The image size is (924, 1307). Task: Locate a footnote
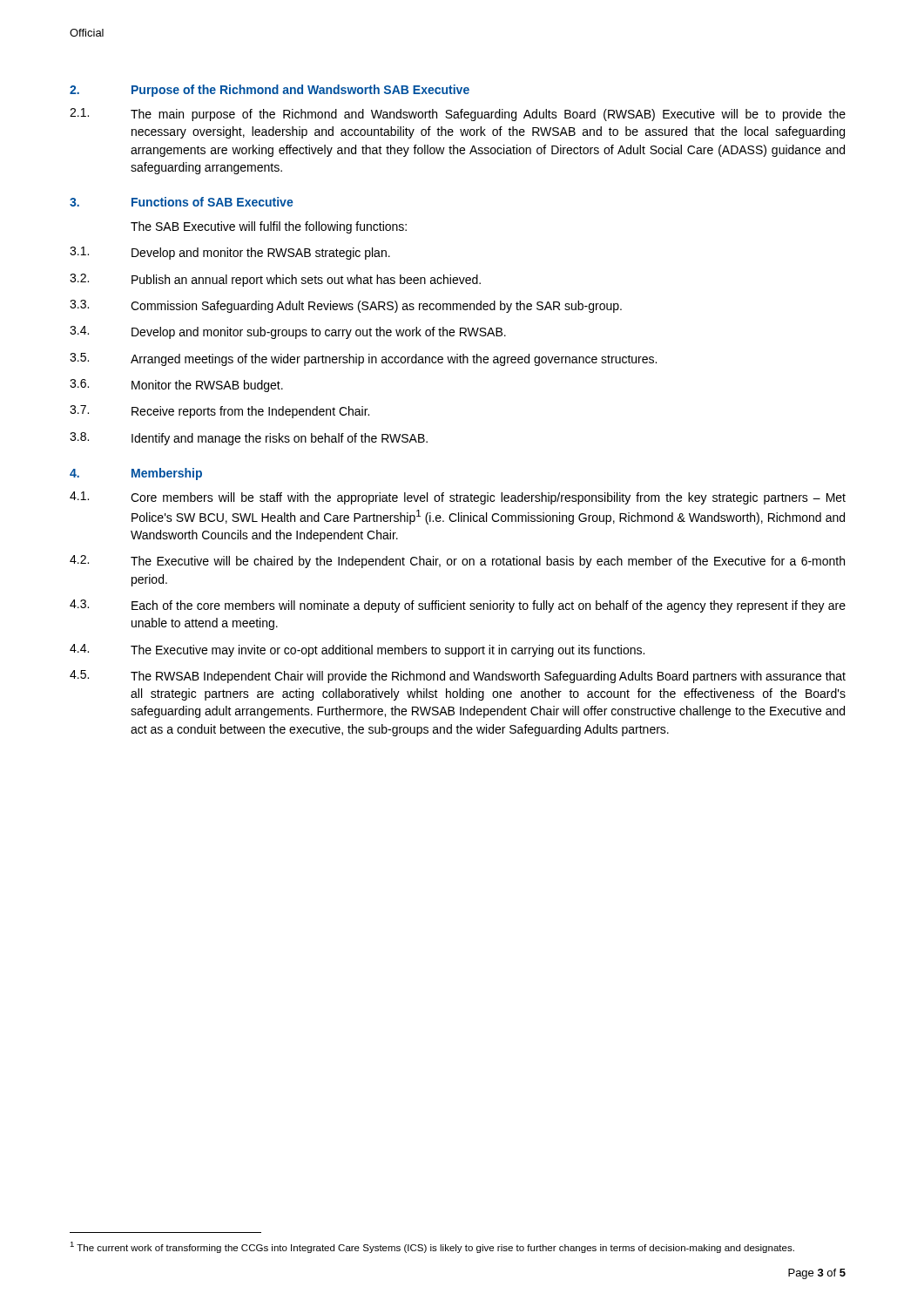[432, 1246]
